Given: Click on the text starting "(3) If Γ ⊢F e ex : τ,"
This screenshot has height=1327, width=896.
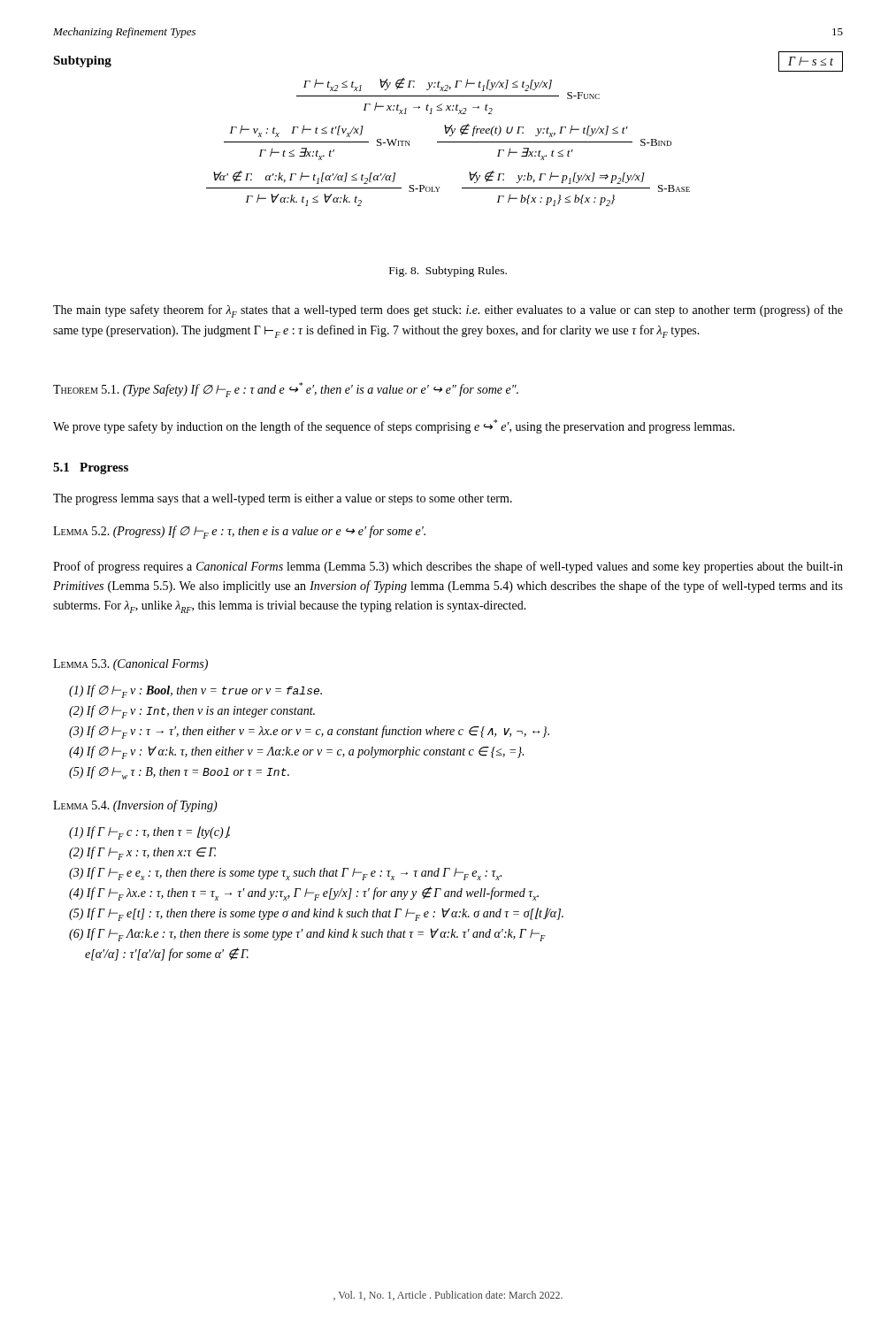Looking at the screenshot, I should pyautogui.click(x=286, y=874).
